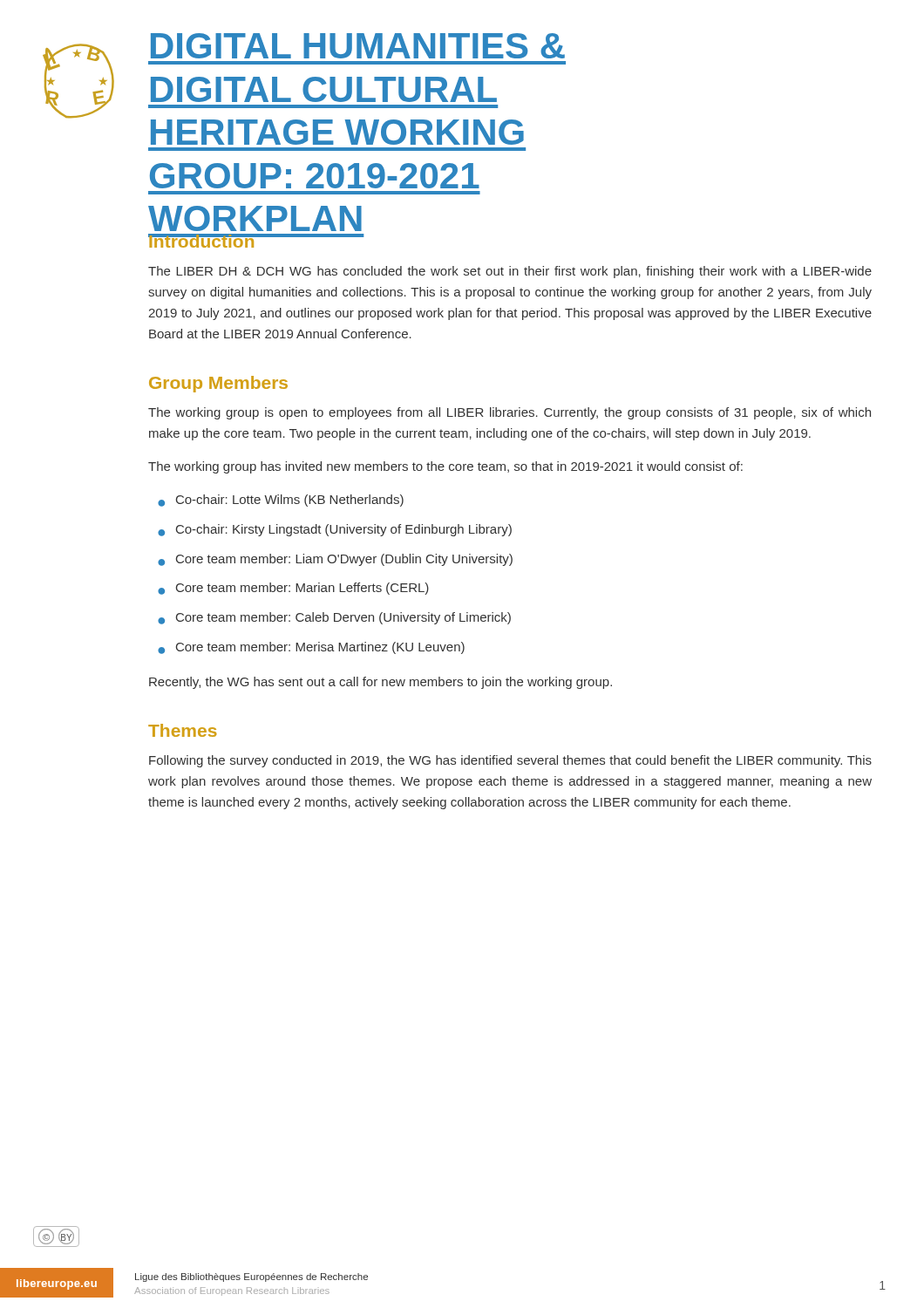Locate the text starting "The LIBER DH &"
Screen dimensions: 1308x924
pos(510,303)
